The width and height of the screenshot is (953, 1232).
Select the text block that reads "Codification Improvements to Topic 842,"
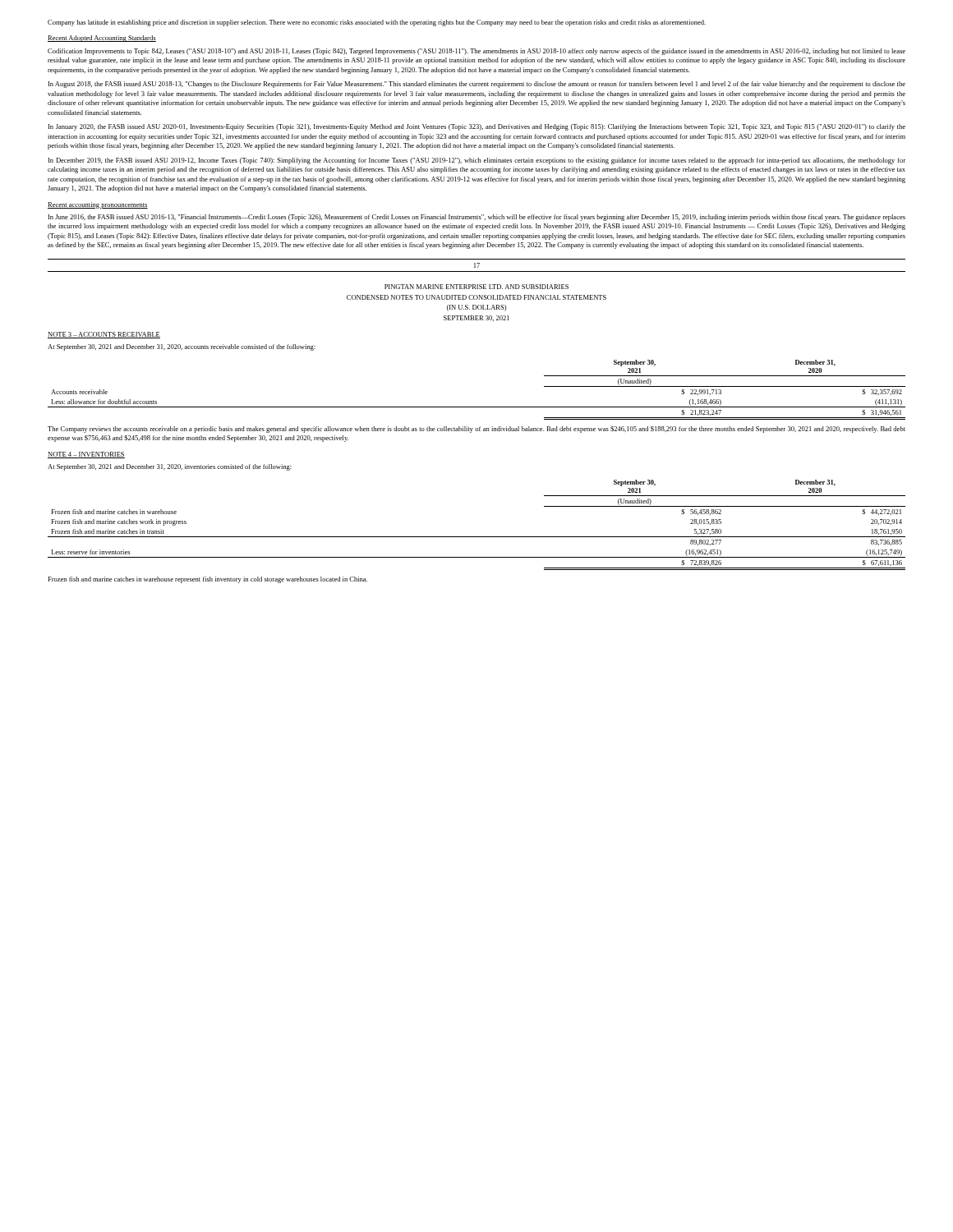point(476,61)
